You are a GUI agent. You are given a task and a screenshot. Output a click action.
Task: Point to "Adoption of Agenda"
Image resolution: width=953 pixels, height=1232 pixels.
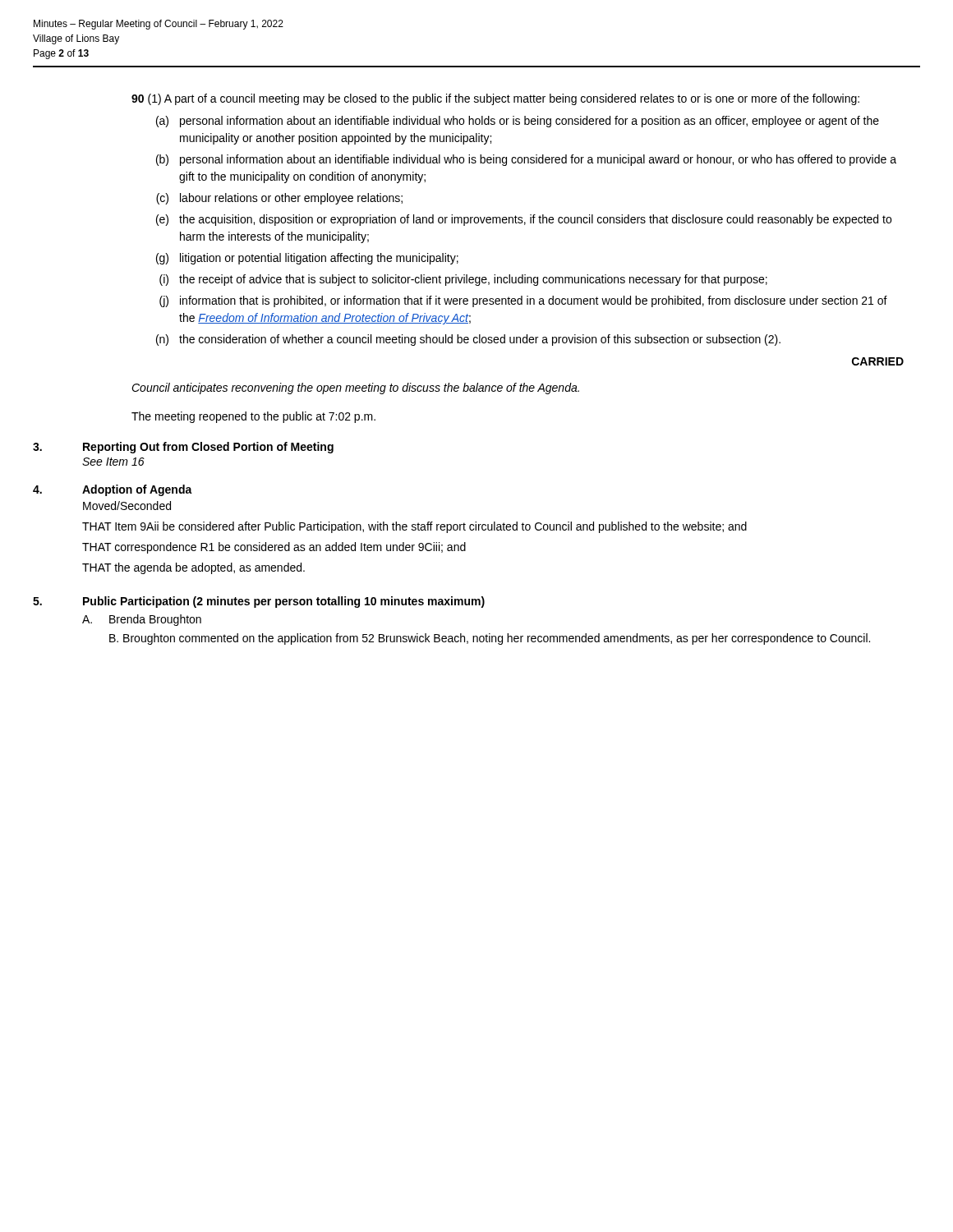137,490
